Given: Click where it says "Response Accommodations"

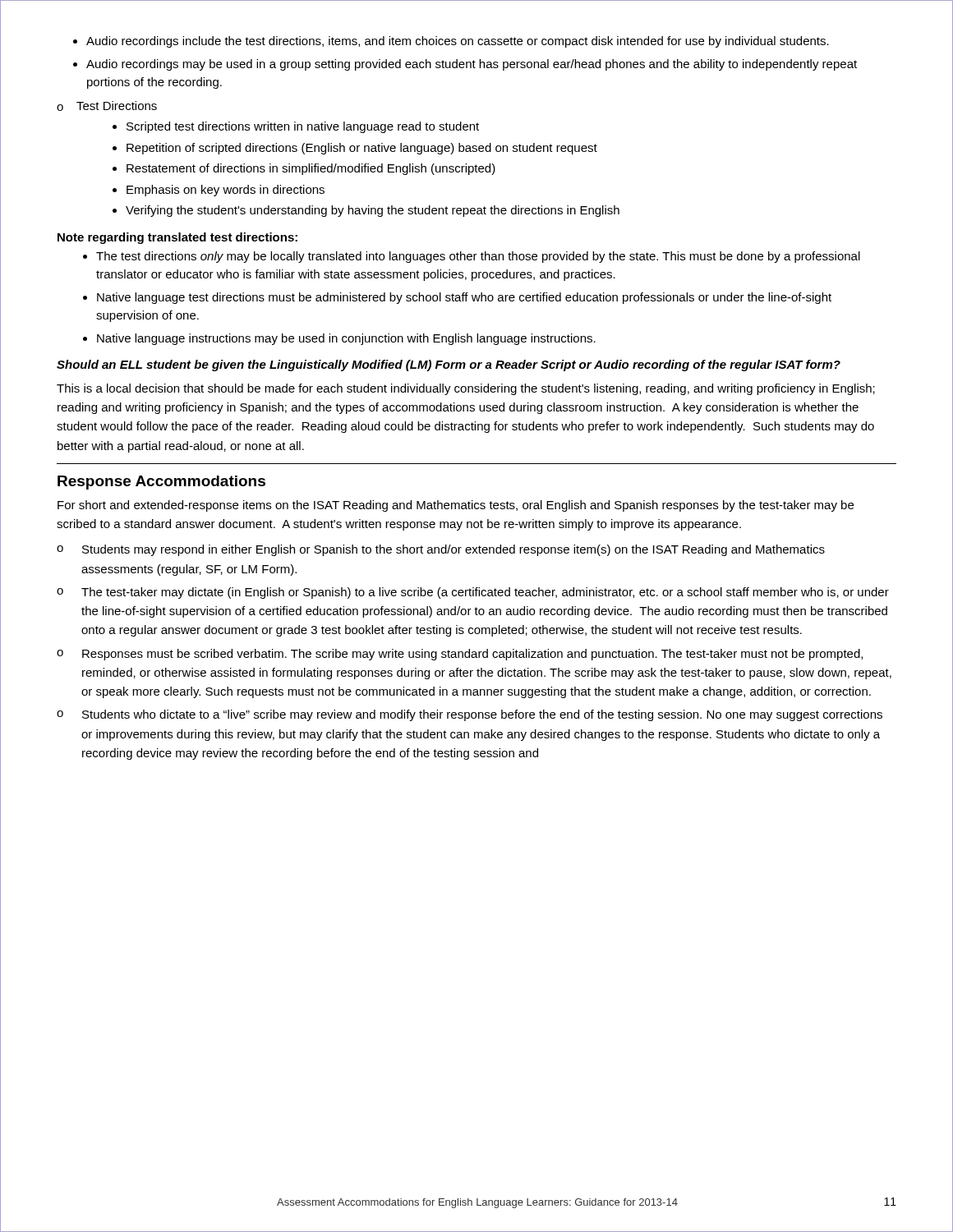Looking at the screenshot, I should point(161,481).
